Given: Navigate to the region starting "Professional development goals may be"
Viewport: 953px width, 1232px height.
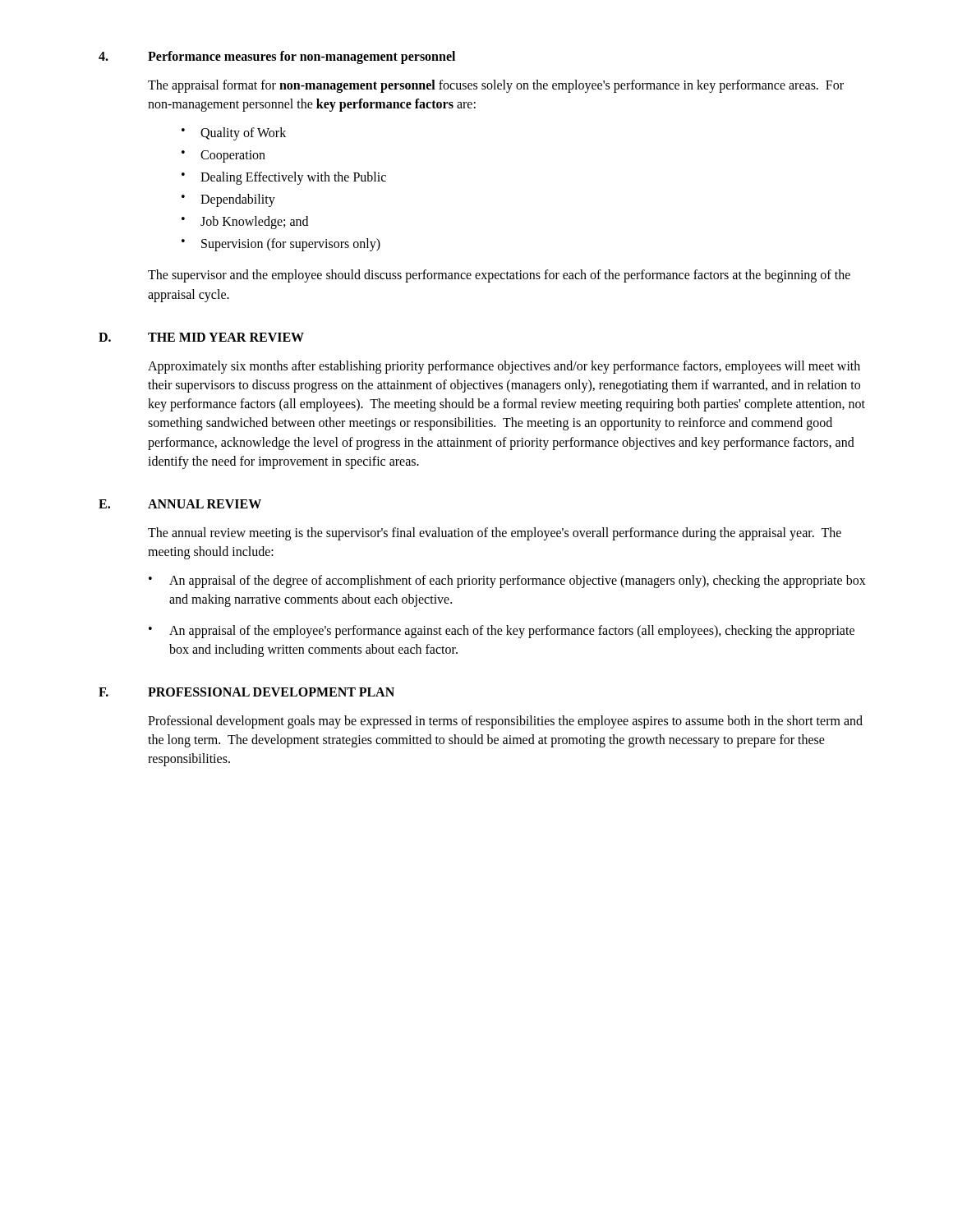Looking at the screenshot, I should (x=505, y=740).
